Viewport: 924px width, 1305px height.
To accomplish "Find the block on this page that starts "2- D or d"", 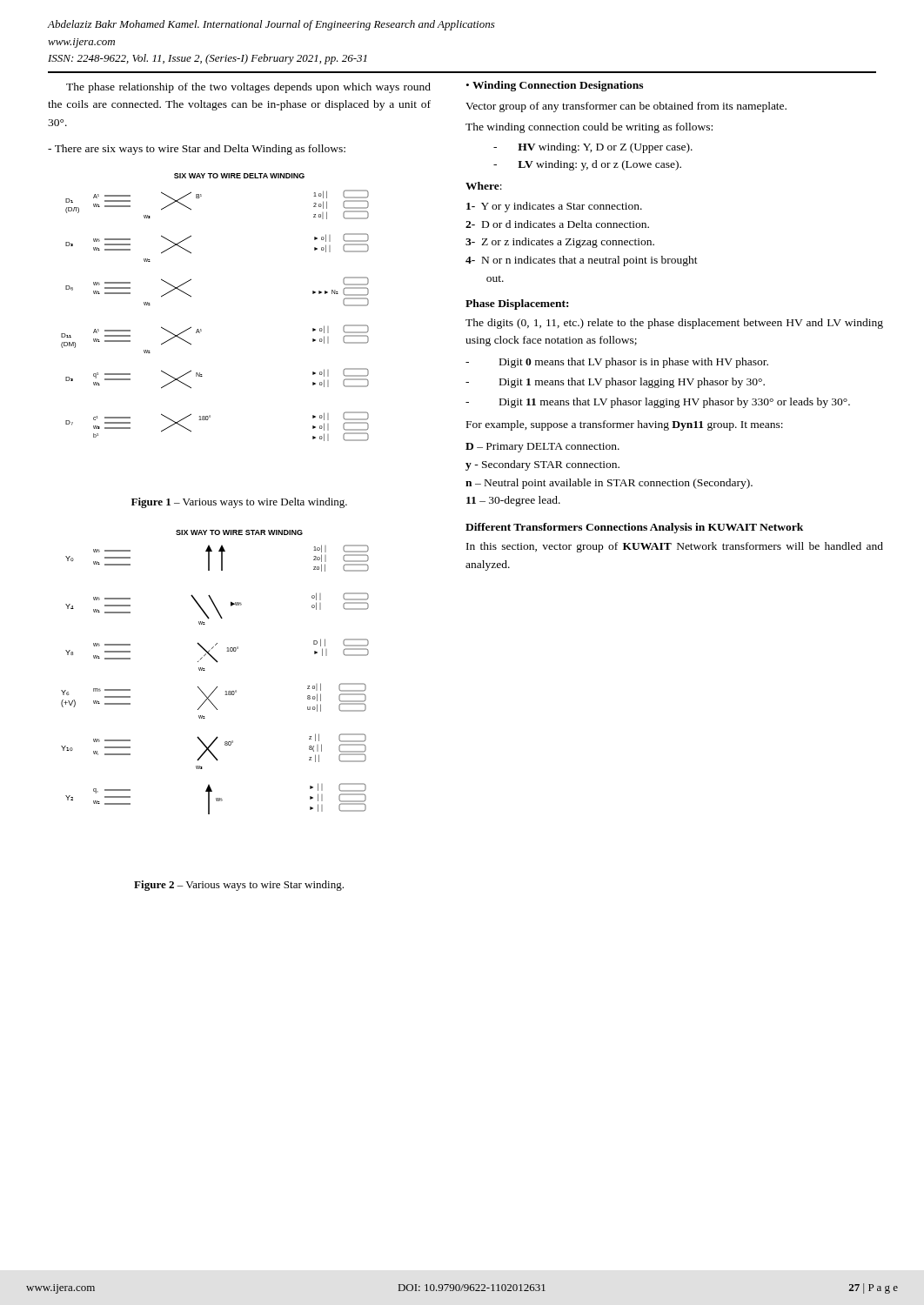I will 558,224.
